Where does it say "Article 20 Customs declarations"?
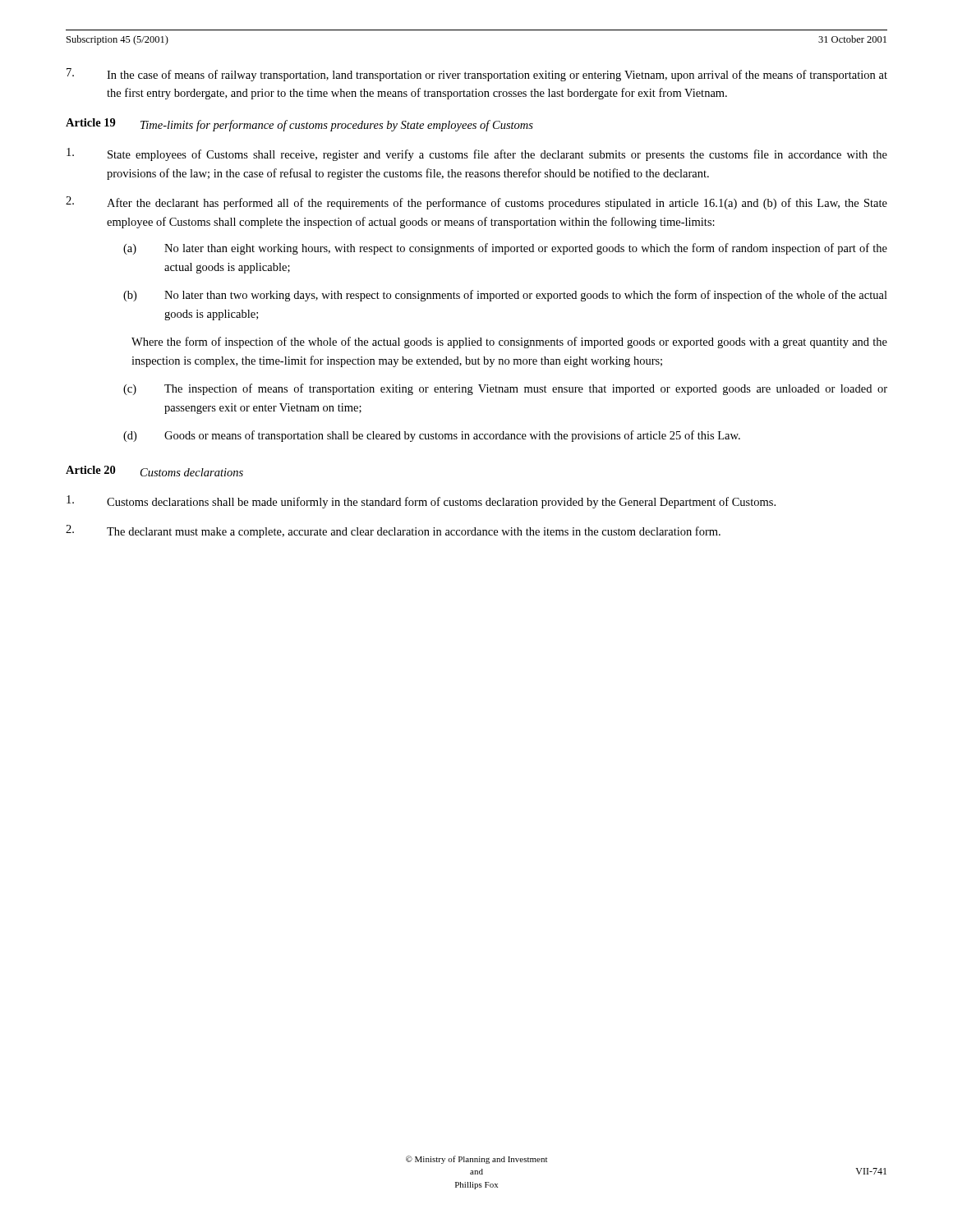This screenshot has height=1232, width=953. click(x=154, y=471)
